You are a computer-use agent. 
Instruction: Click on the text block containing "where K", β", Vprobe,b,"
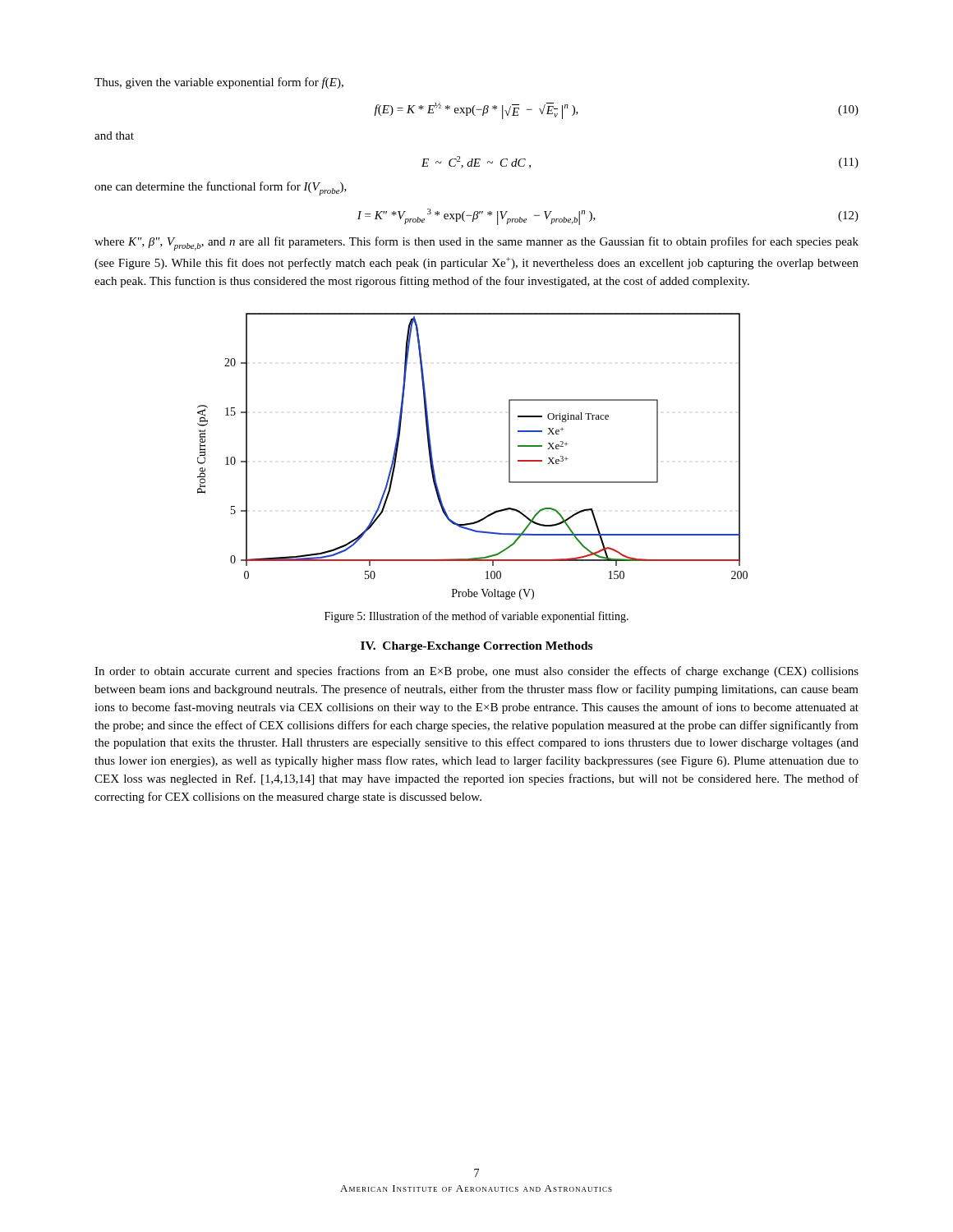476,261
